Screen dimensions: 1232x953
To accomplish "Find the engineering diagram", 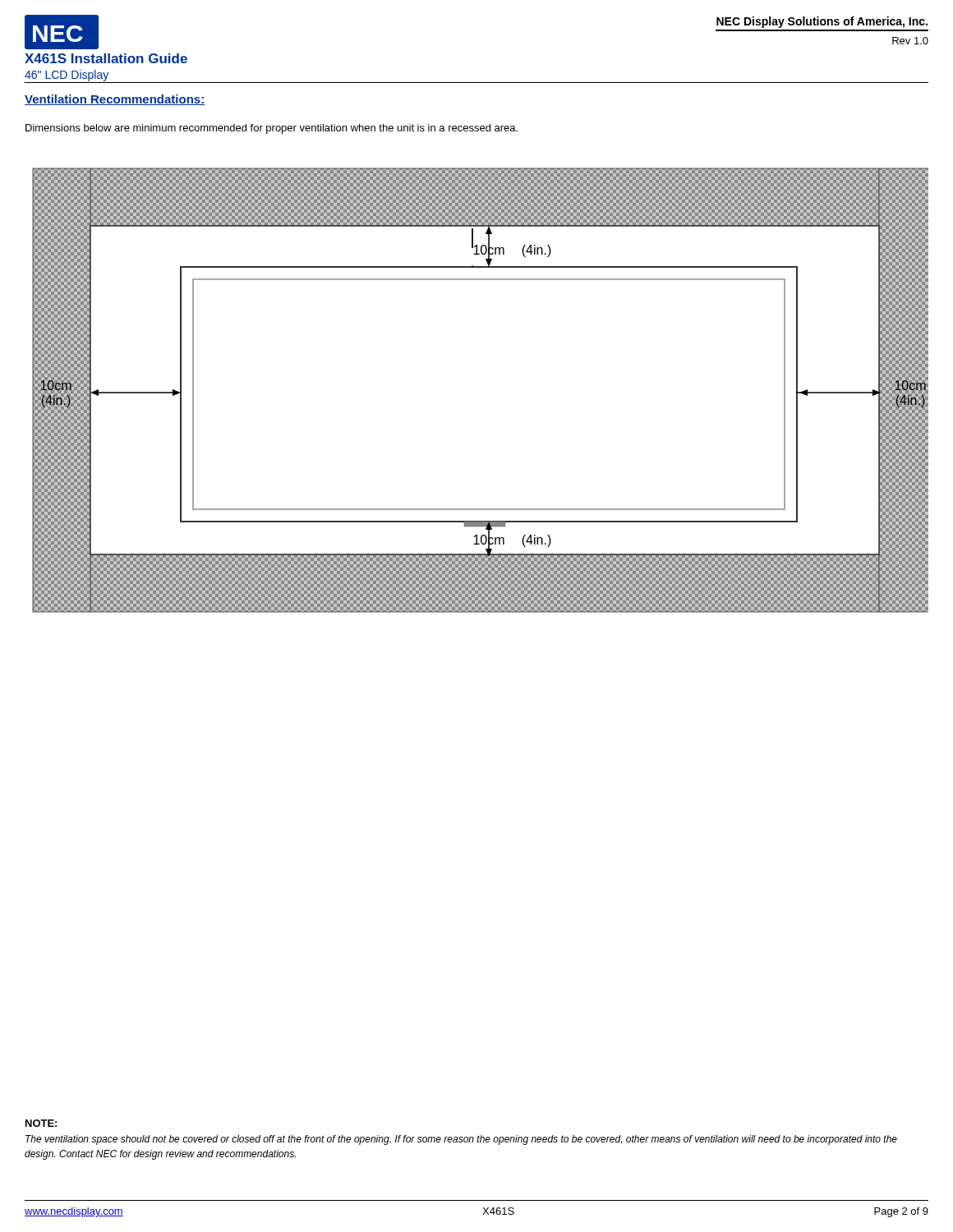I will click(476, 390).
